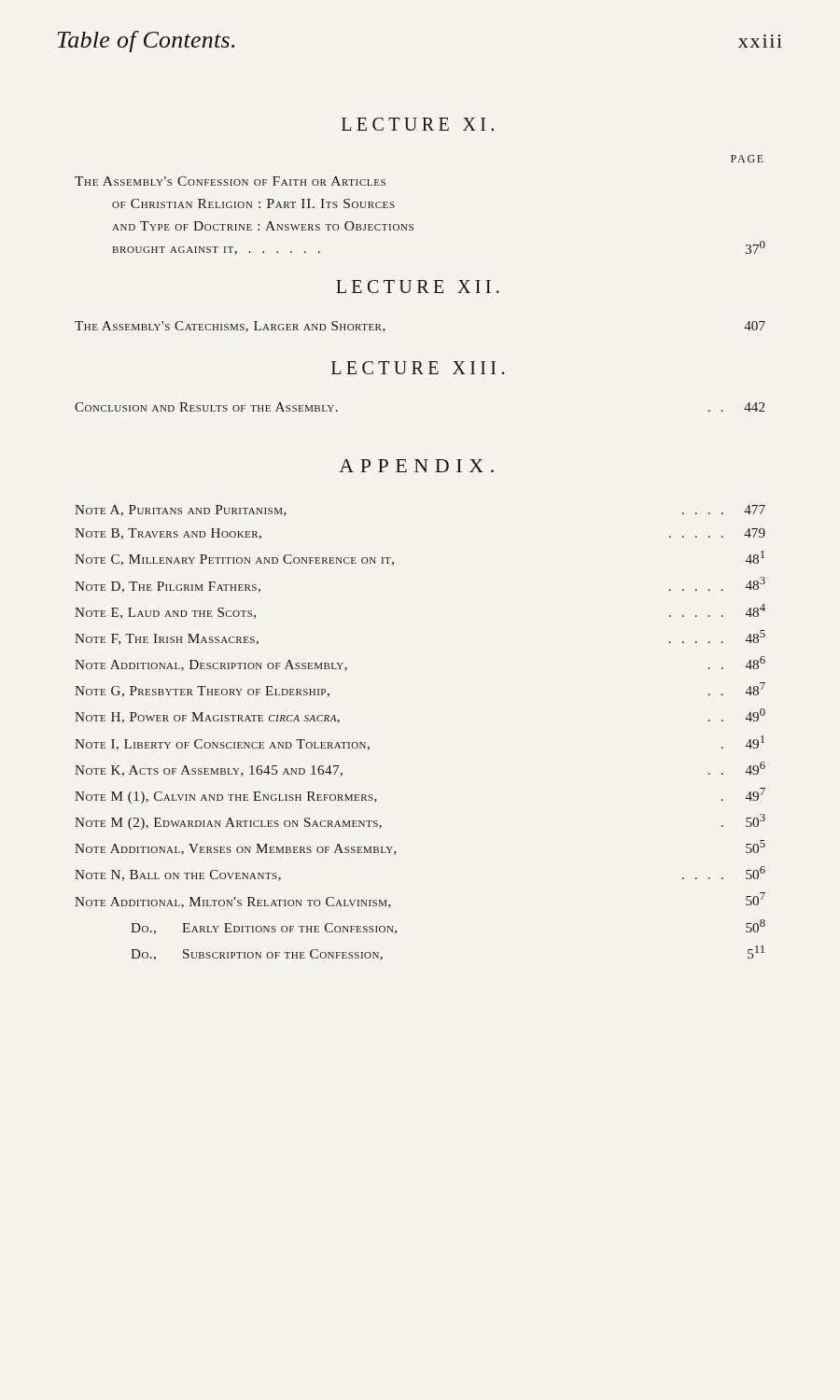Navigate to the text block starting "LECTURE XII."
840x1400 pixels.
[420, 287]
